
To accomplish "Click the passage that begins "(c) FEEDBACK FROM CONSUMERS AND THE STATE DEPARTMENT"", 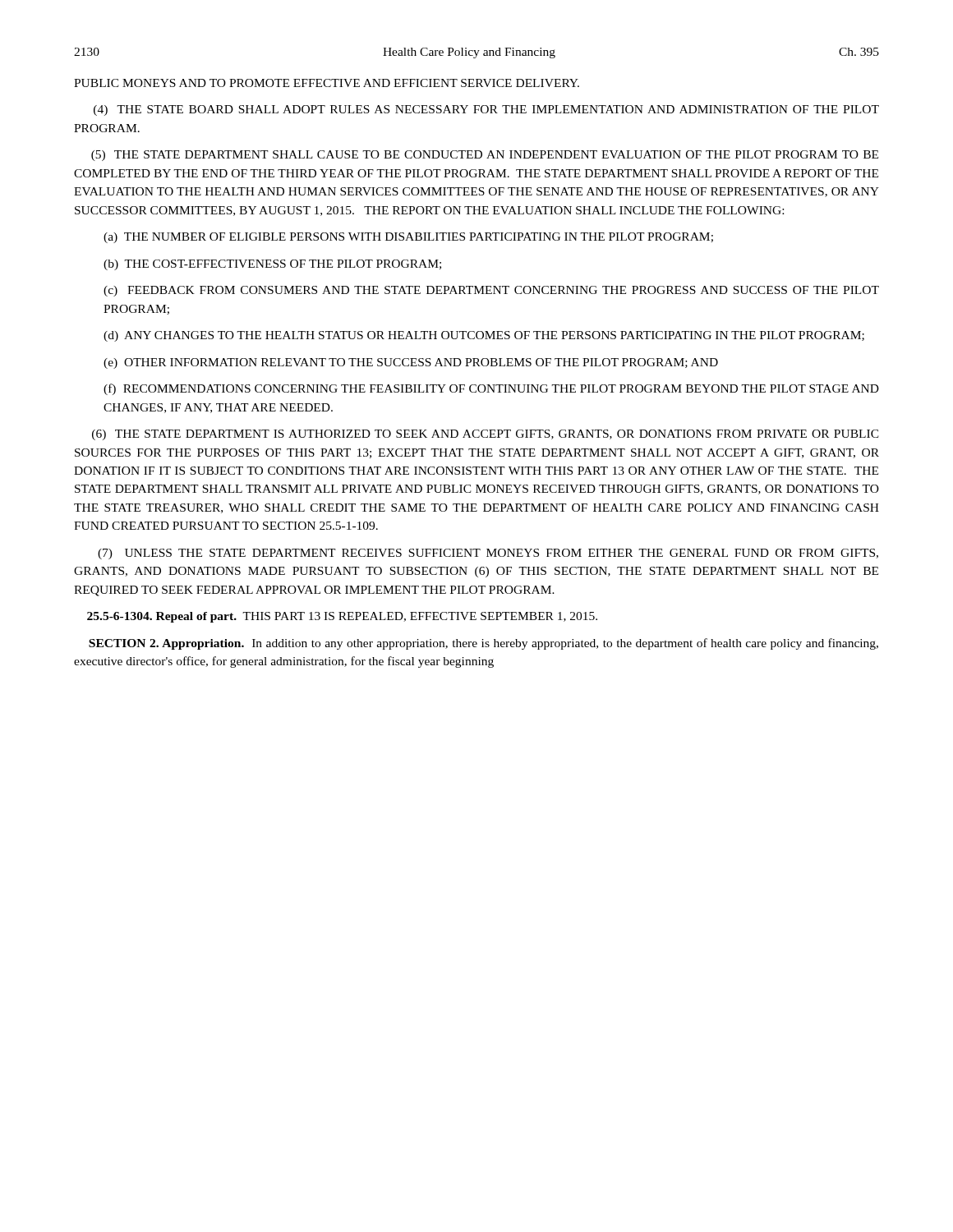I will pyautogui.click(x=491, y=299).
